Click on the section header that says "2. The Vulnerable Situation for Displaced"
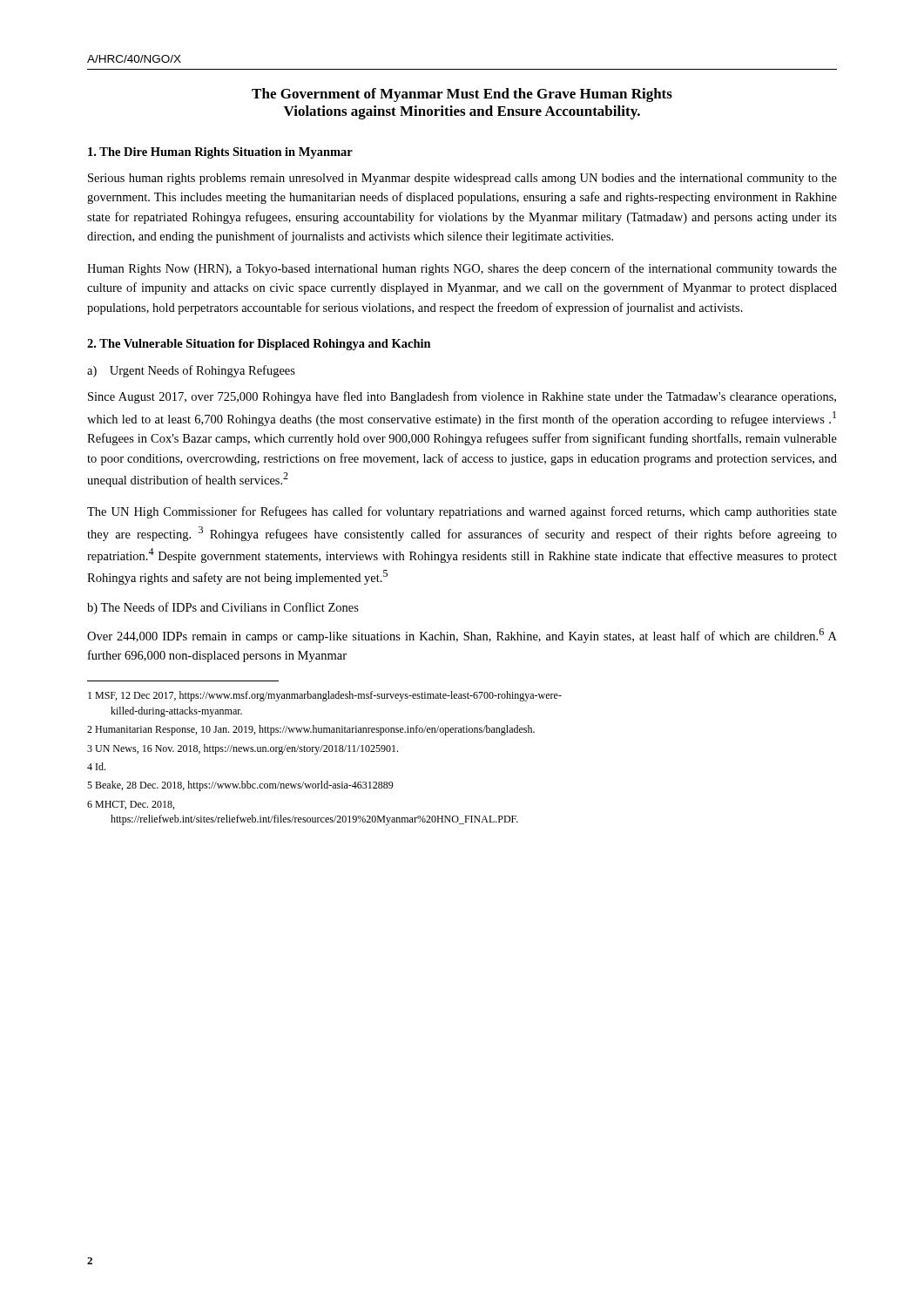 coord(259,344)
